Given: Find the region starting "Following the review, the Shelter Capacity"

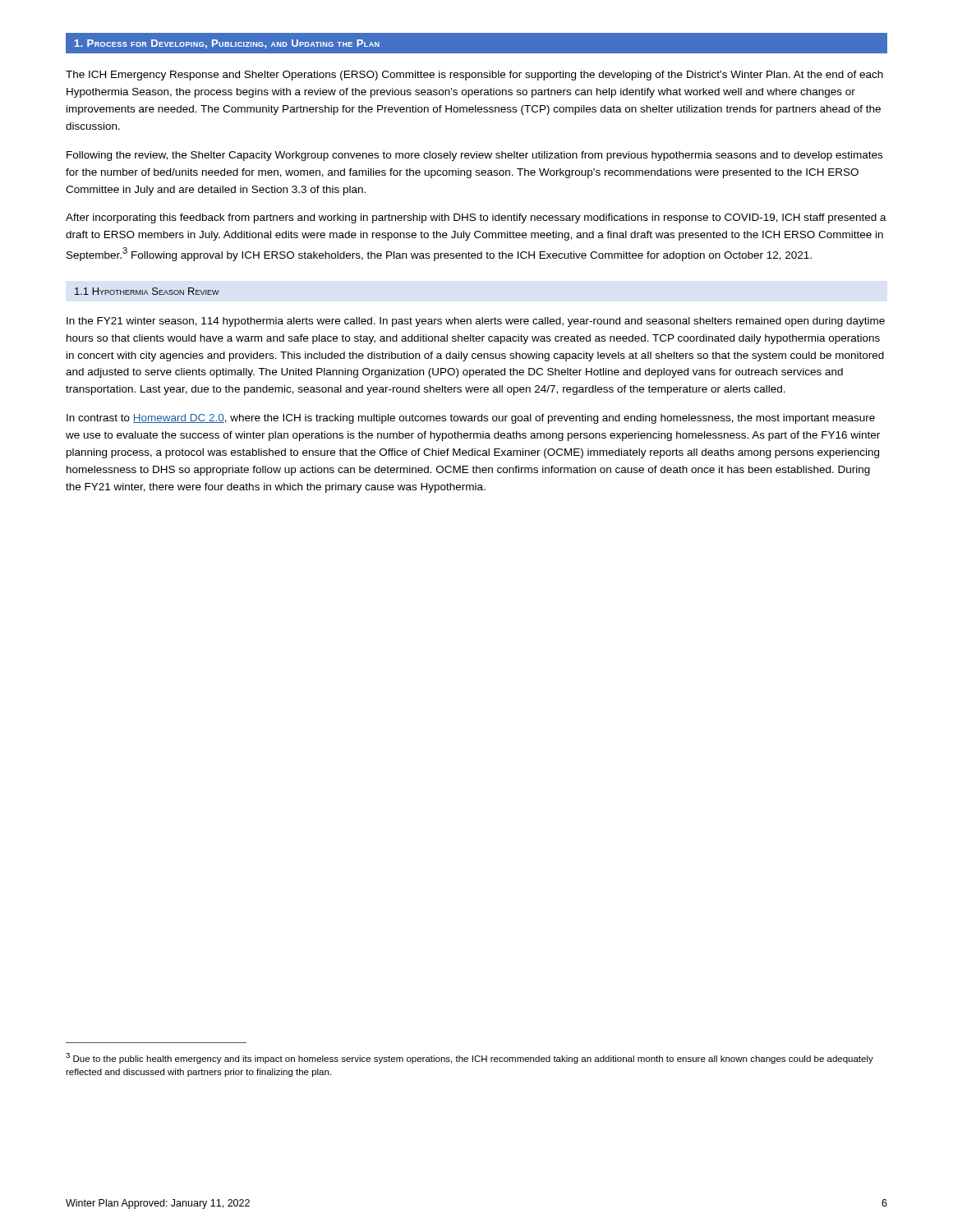Looking at the screenshot, I should click(474, 172).
